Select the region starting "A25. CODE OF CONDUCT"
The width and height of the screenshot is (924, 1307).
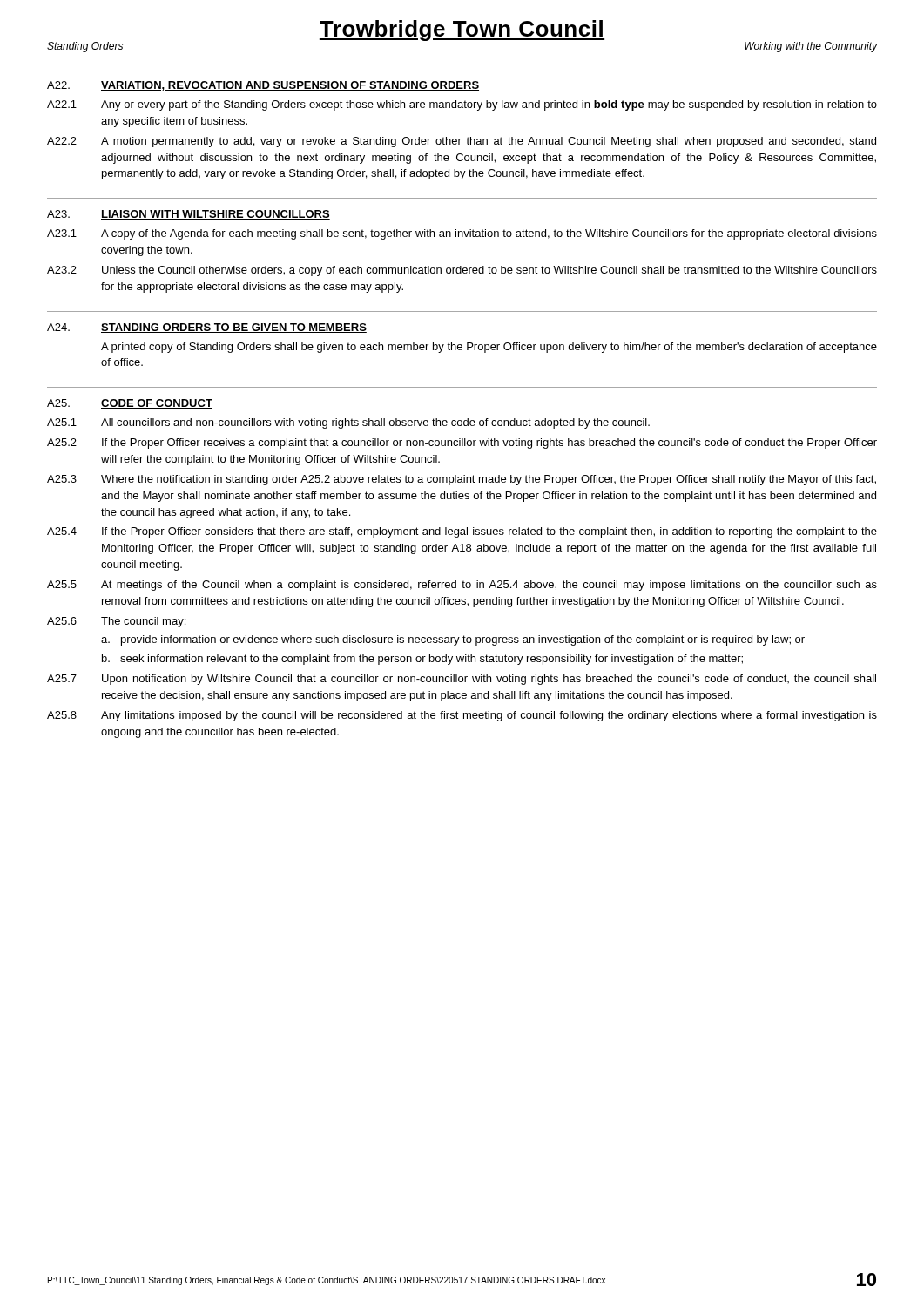click(x=130, y=403)
